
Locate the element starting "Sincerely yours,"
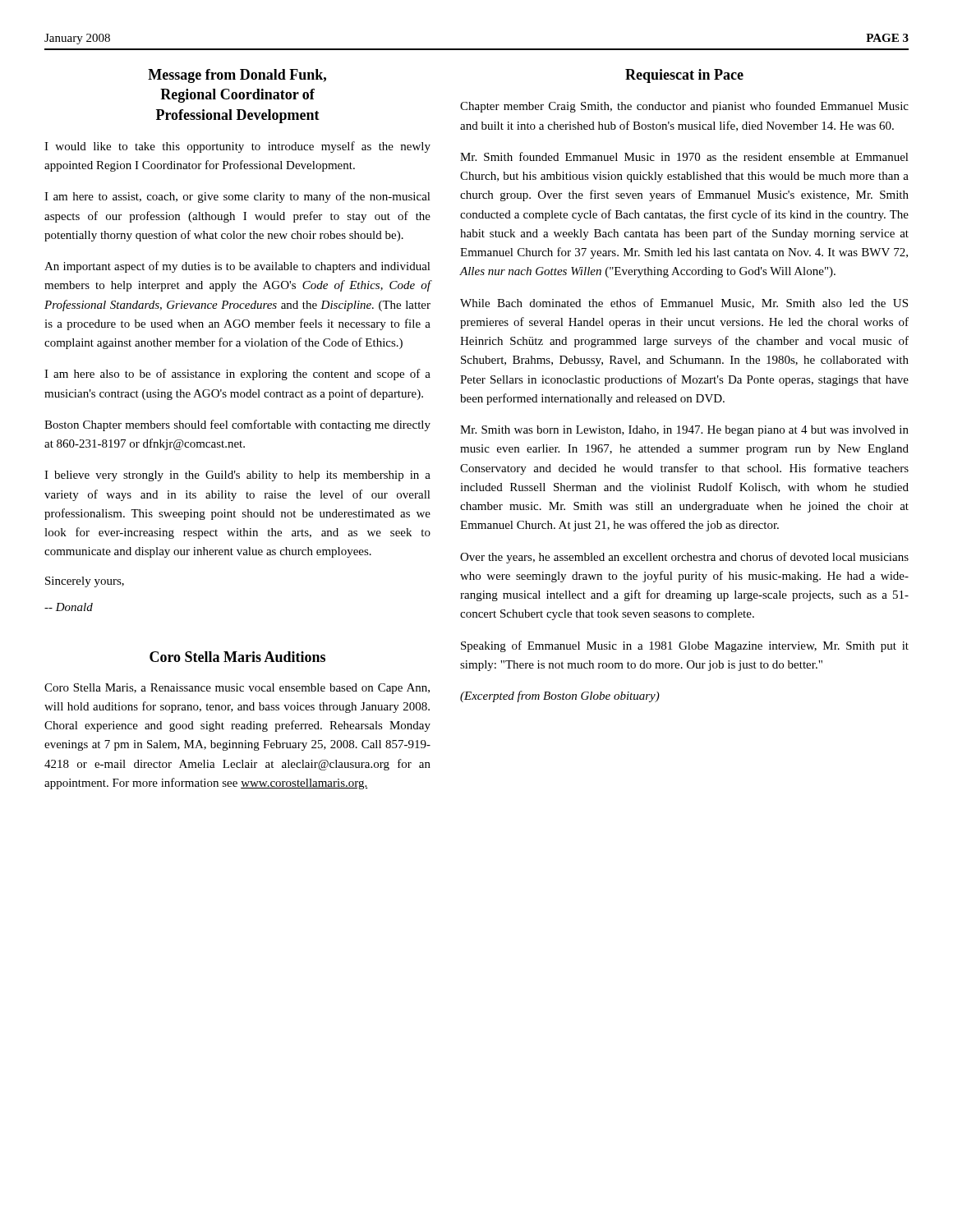[85, 582]
